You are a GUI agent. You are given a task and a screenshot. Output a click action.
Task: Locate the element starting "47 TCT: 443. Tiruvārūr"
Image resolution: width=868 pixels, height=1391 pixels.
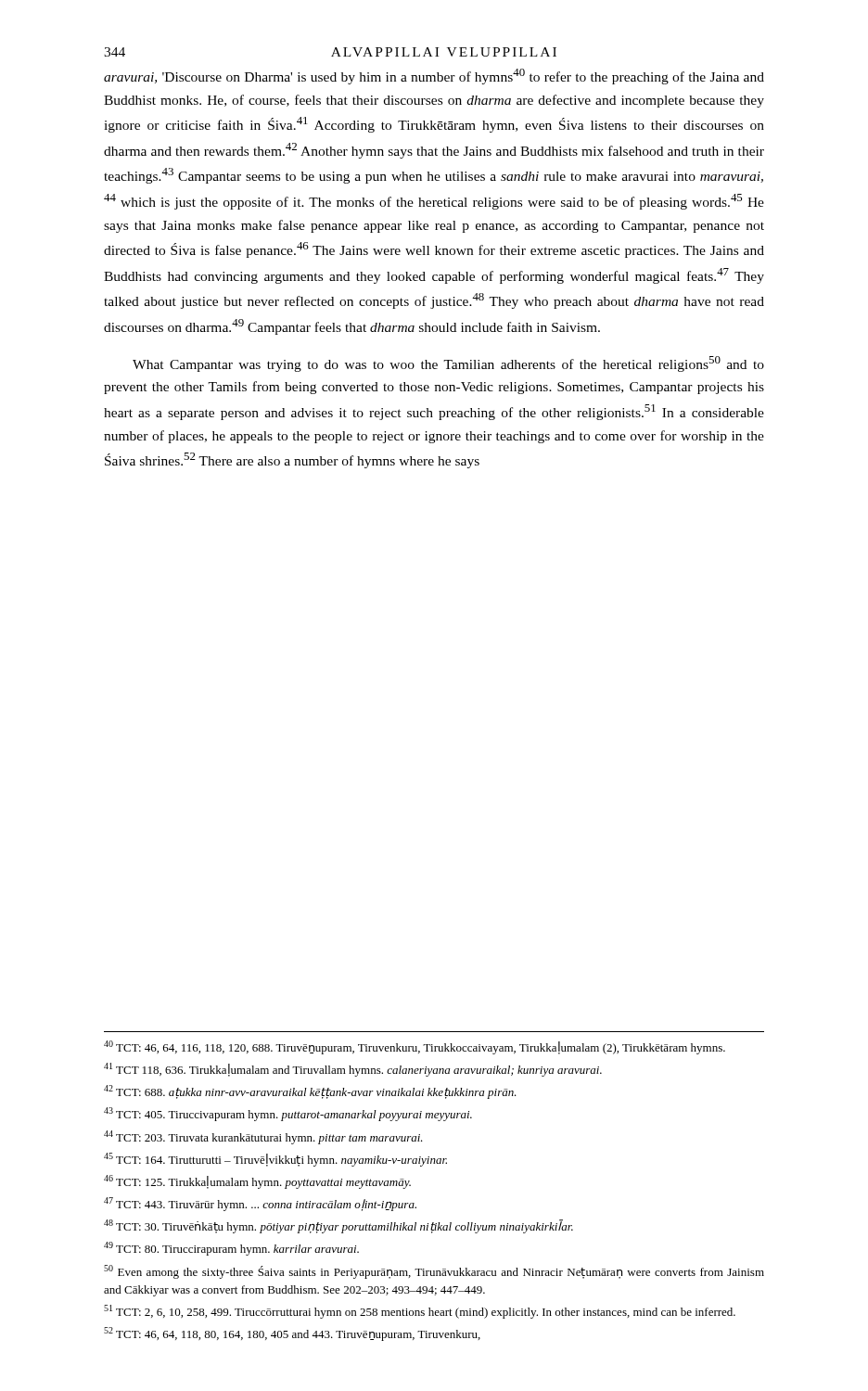click(x=261, y=1203)
